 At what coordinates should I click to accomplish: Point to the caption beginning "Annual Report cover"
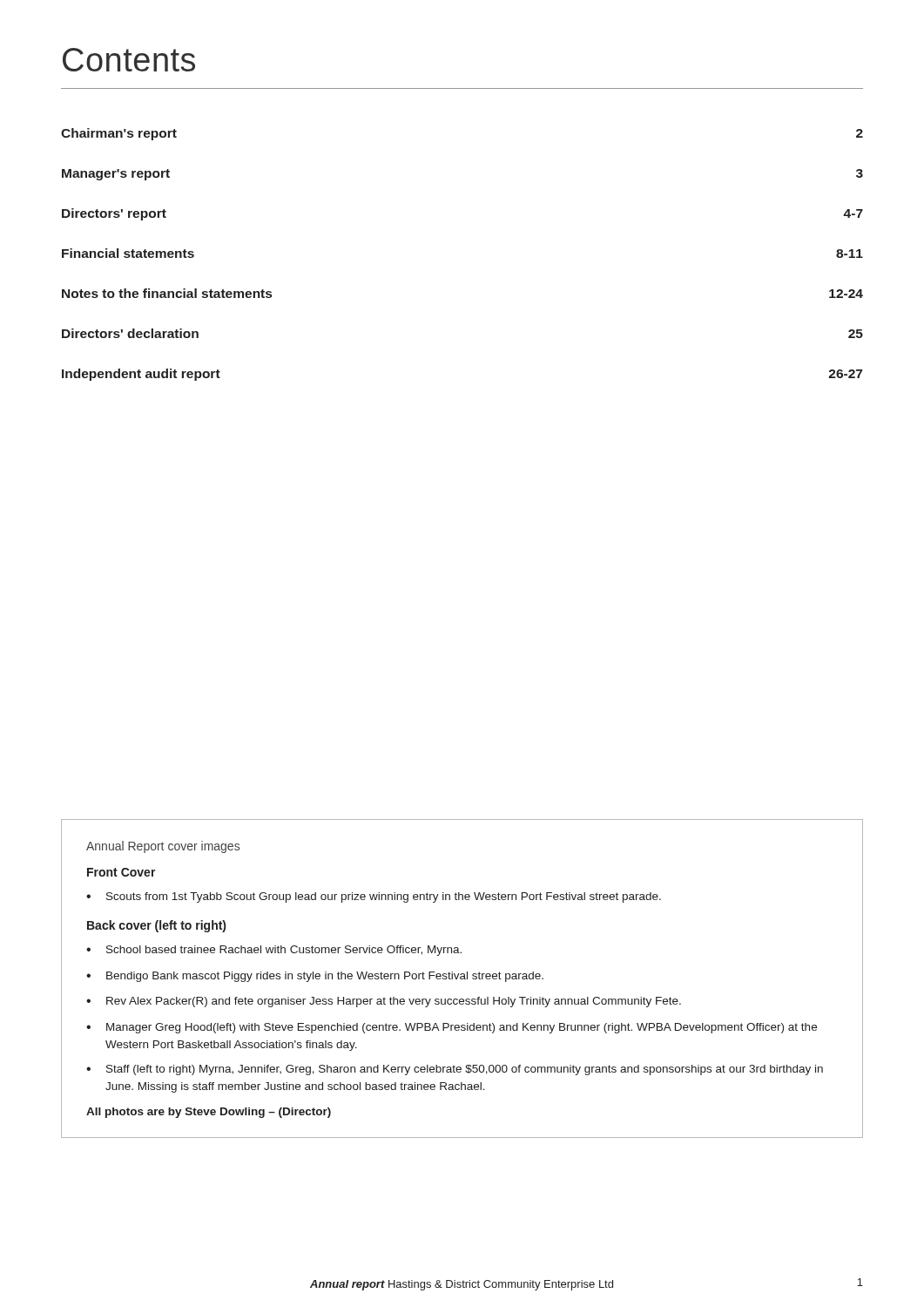(x=163, y=846)
